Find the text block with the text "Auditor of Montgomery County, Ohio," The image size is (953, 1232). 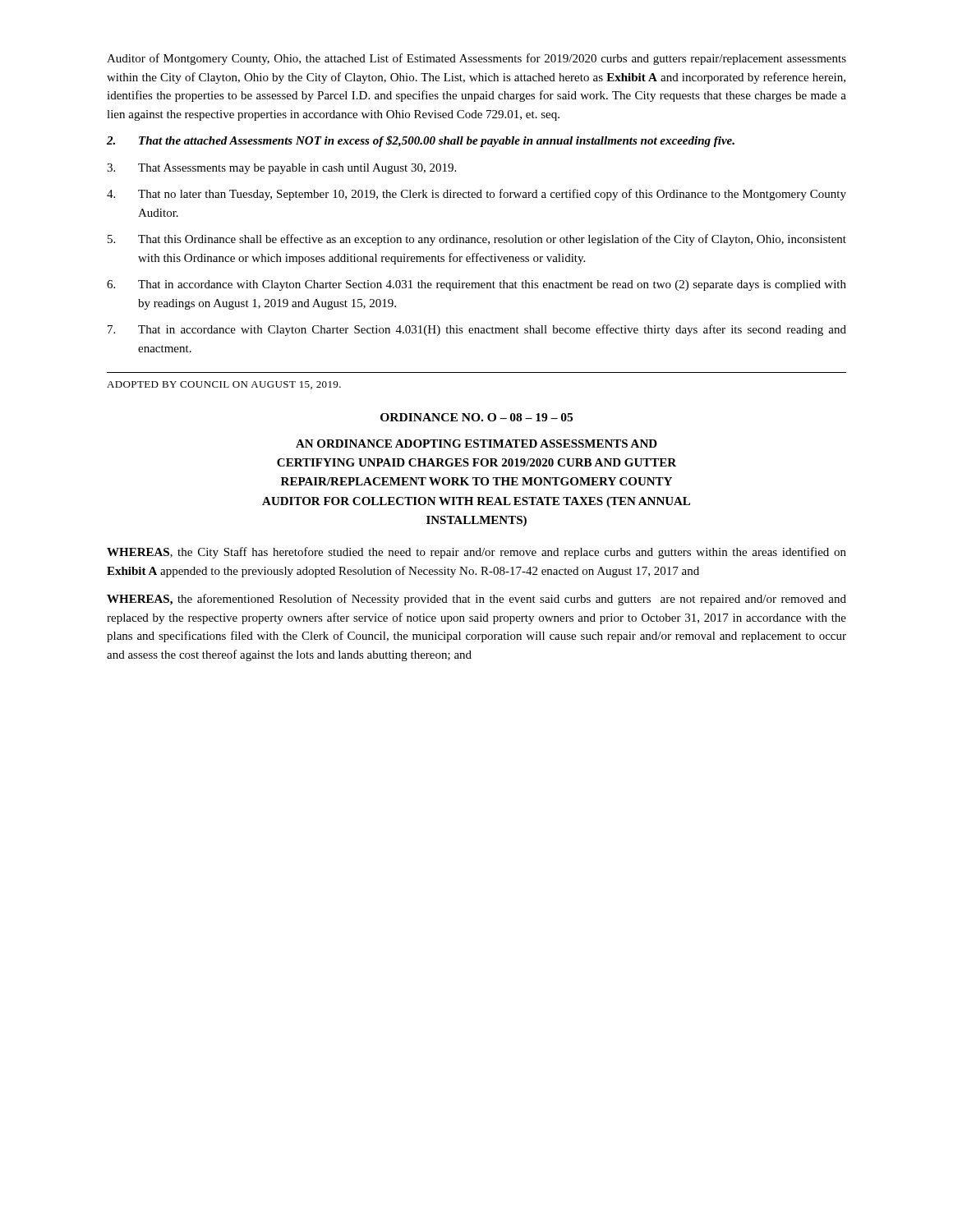pyautogui.click(x=476, y=86)
